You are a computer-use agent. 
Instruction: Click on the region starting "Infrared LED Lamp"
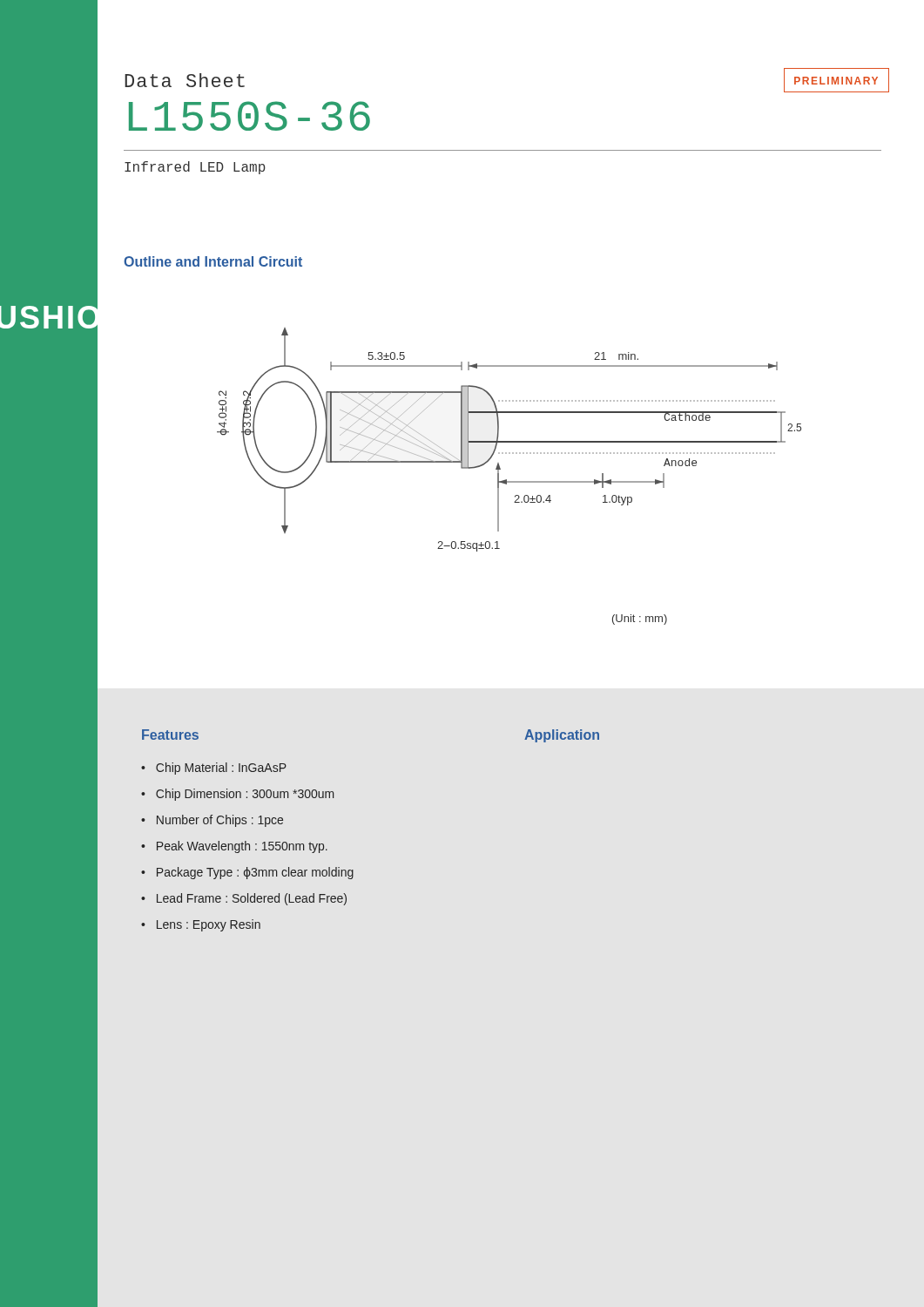pyautogui.click(x=195, y=168)
